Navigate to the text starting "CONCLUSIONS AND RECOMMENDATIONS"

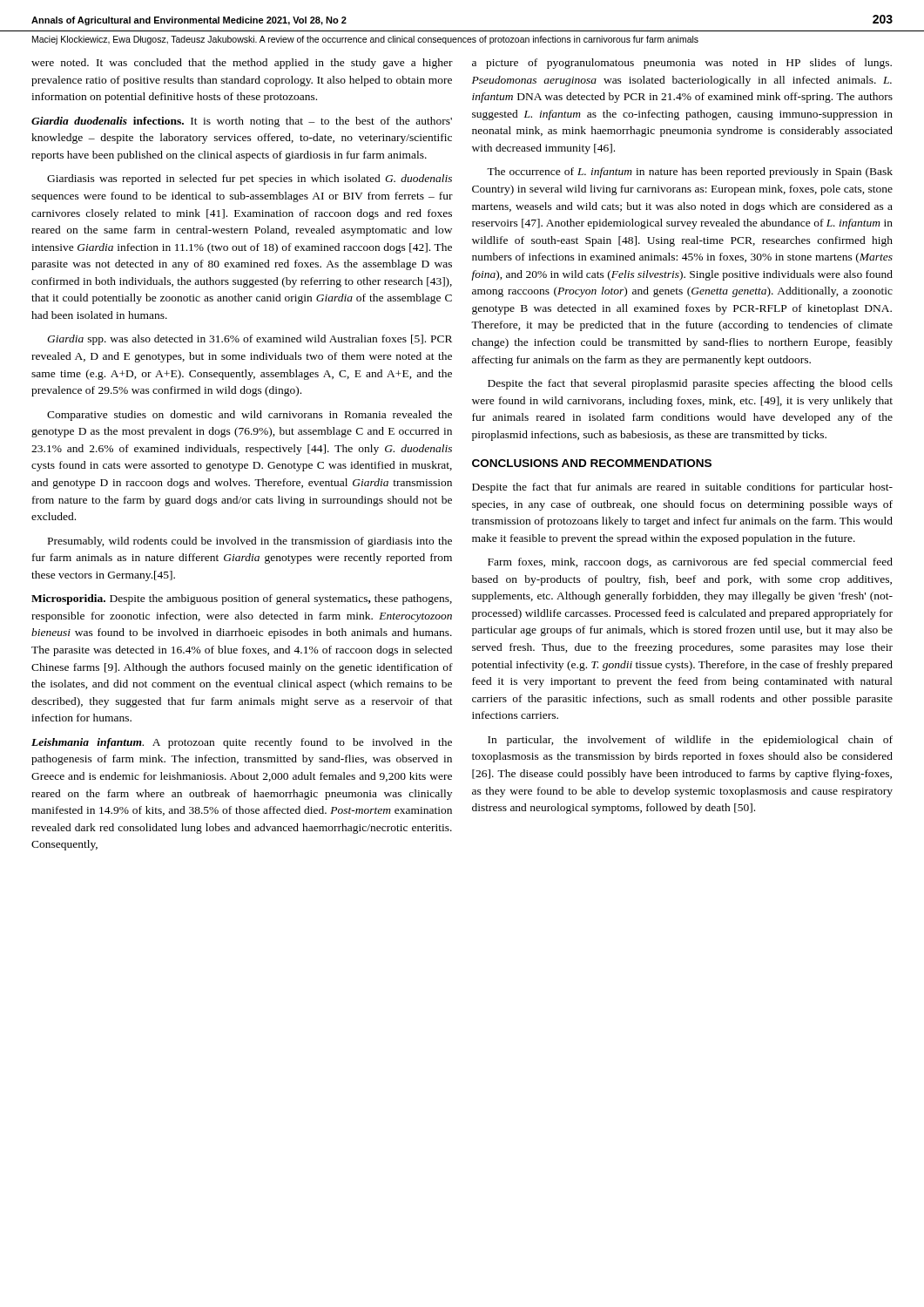click(x=682, y=464)
